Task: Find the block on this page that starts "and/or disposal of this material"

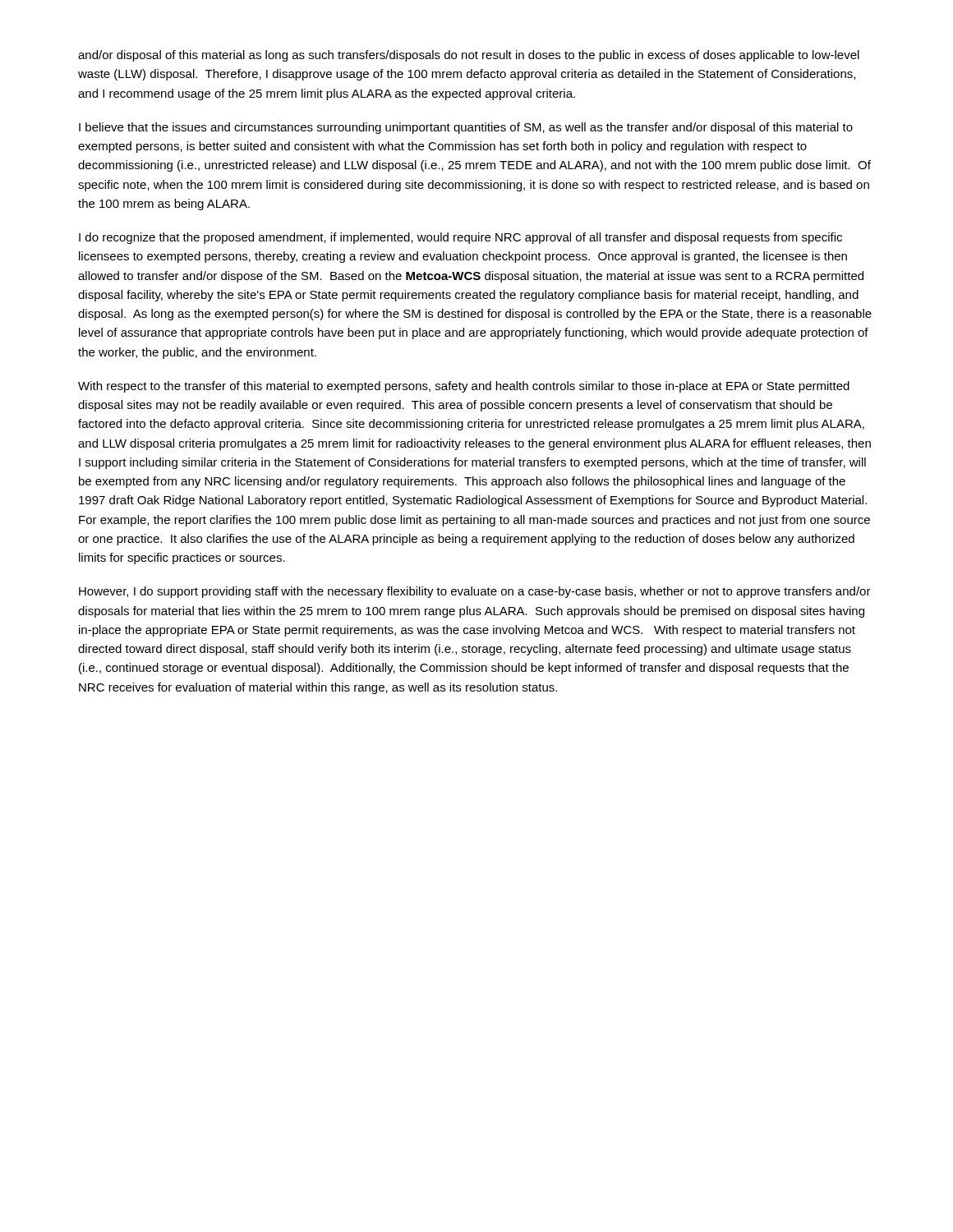Action: coord(469,74)
